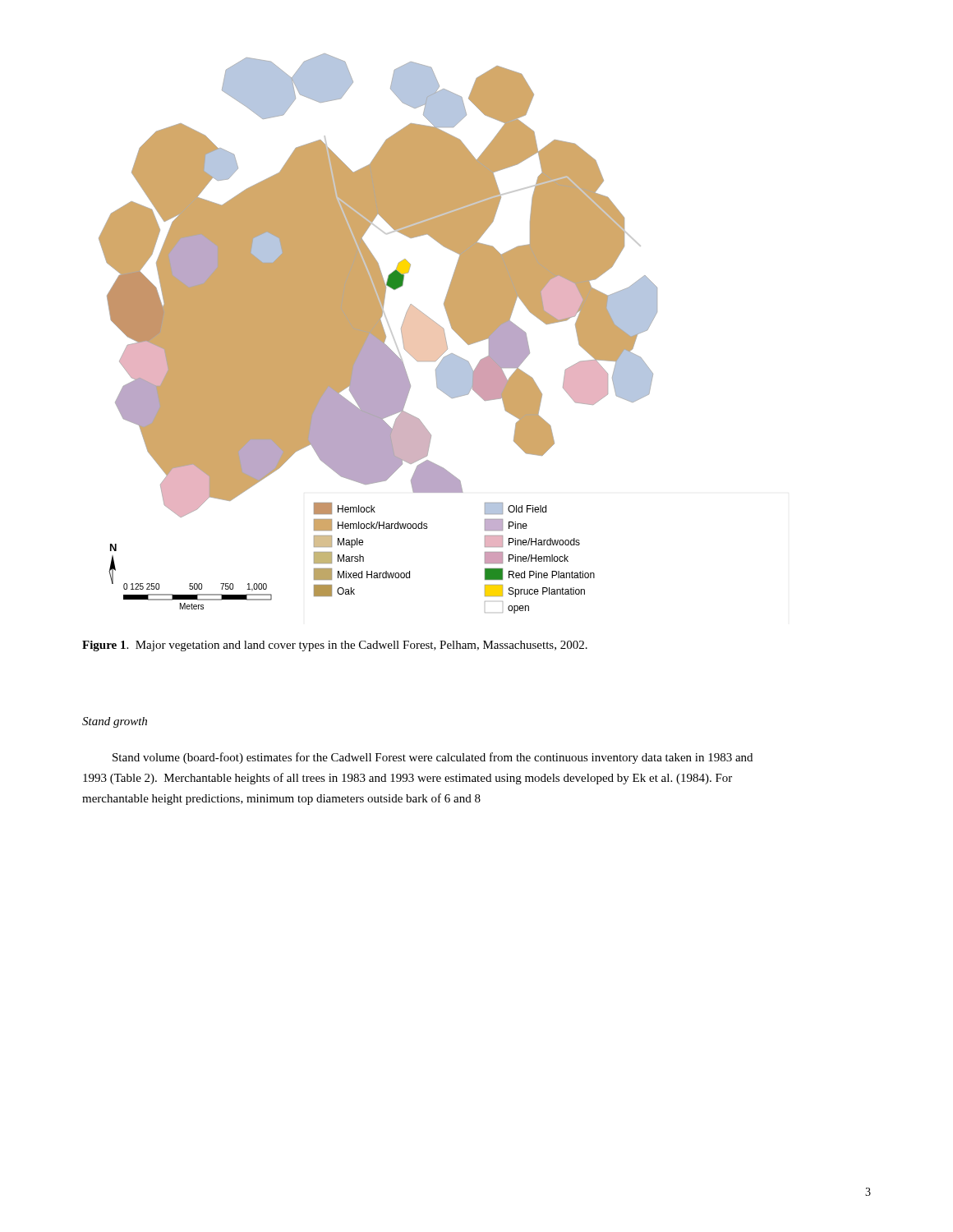This screenshot has width=953, height=1232.
Task: Find the element starting "Figure 1. Major vegetation"
Action: (335, 645)
